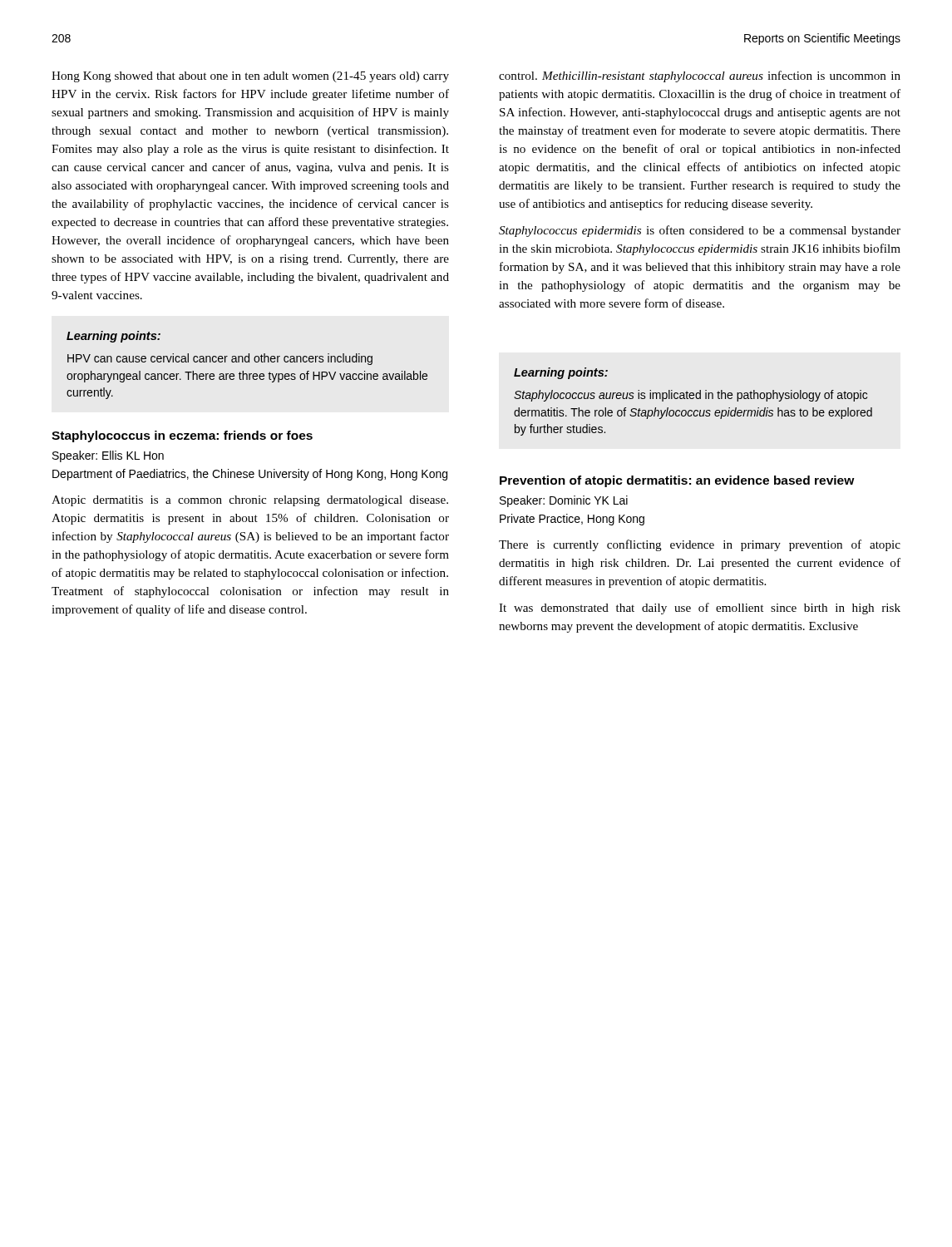Locate the text block containing "control. Methicillin-resistant staphylococcal aureus infection is uncommon"
The width and height of the screenshot is (952, 1247).
coord(700,140)
